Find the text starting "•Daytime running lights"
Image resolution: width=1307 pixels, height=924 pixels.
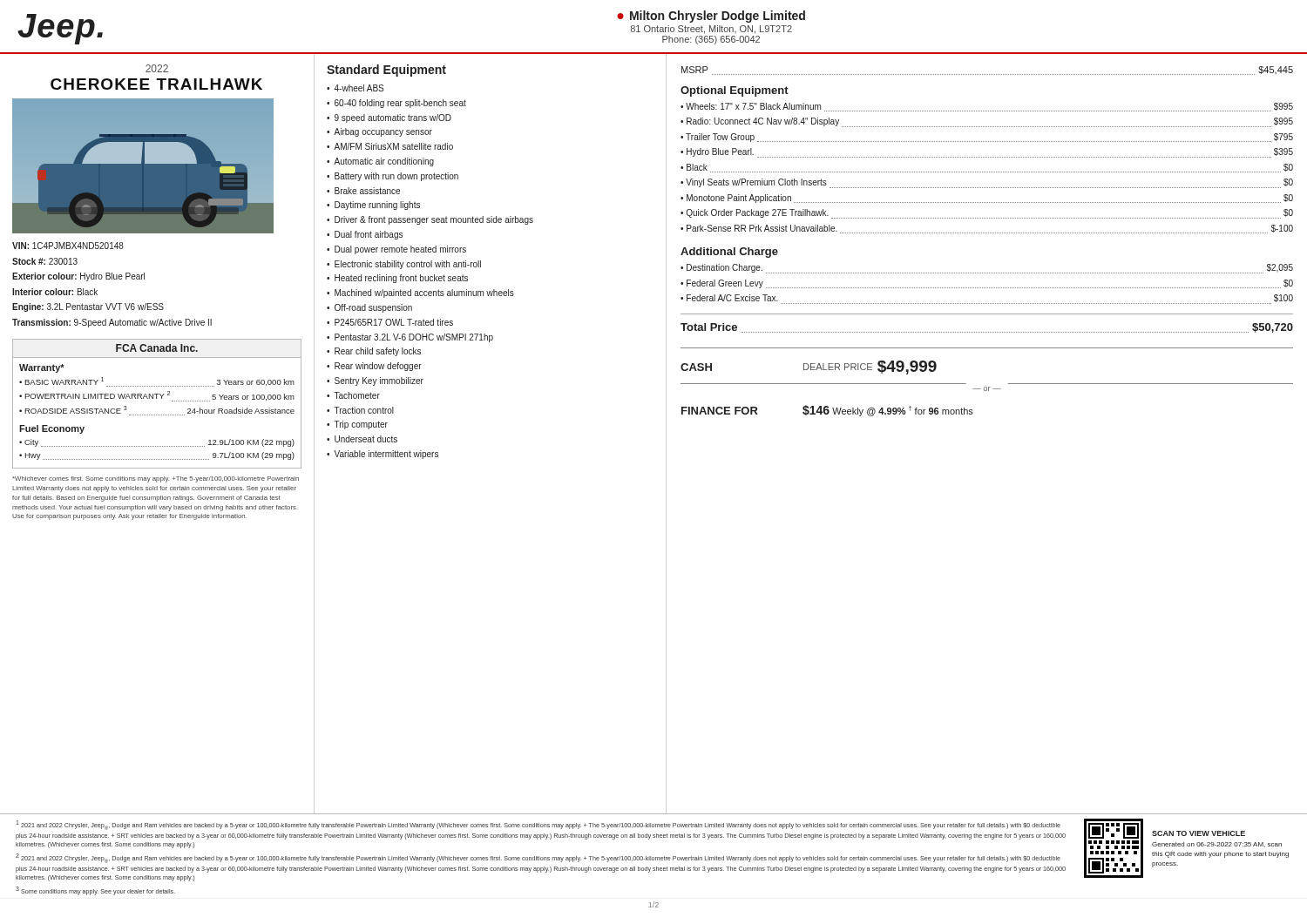[374, 206]
